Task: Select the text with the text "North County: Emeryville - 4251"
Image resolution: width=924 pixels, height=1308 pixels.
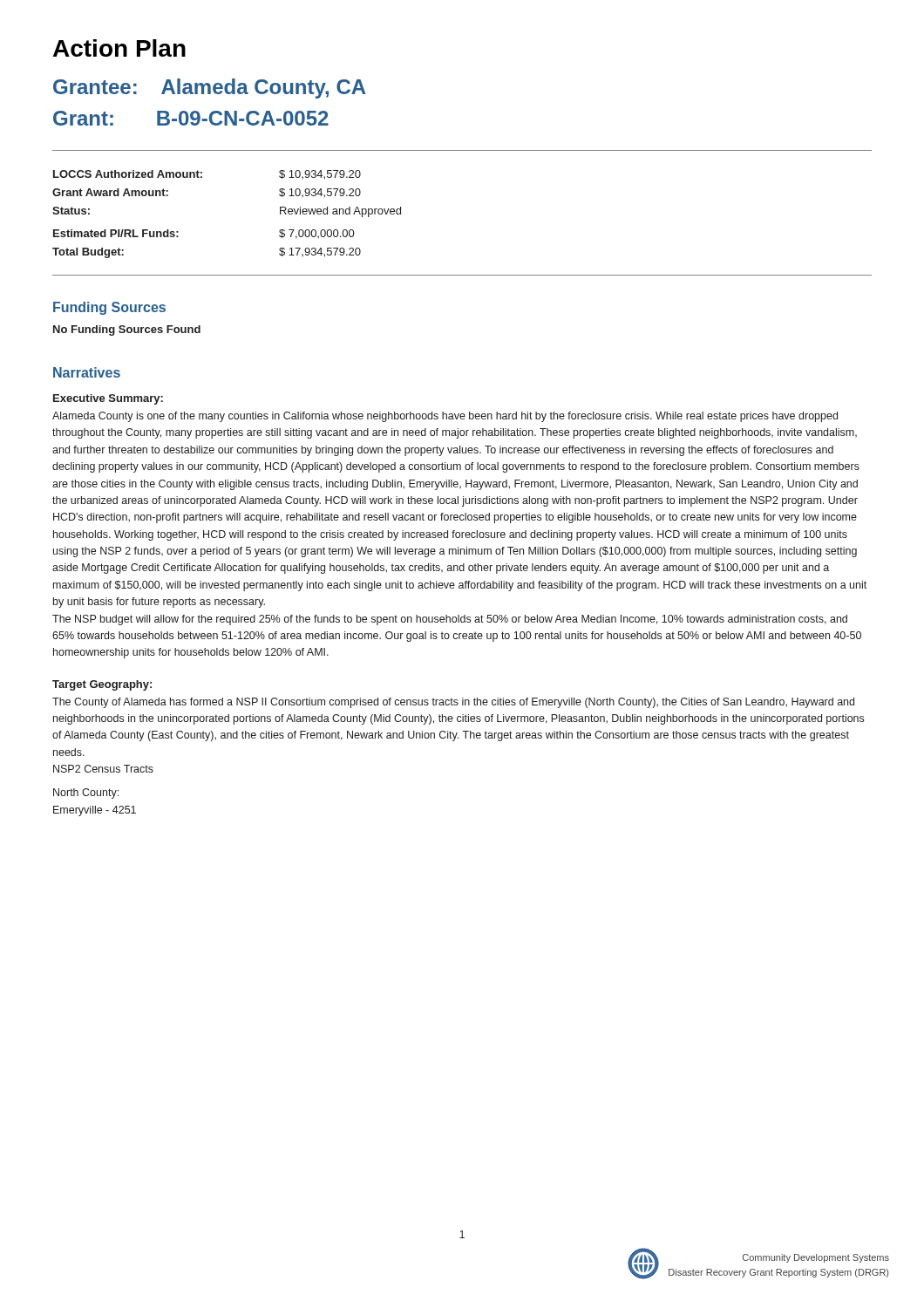Action: coord(94,801)
